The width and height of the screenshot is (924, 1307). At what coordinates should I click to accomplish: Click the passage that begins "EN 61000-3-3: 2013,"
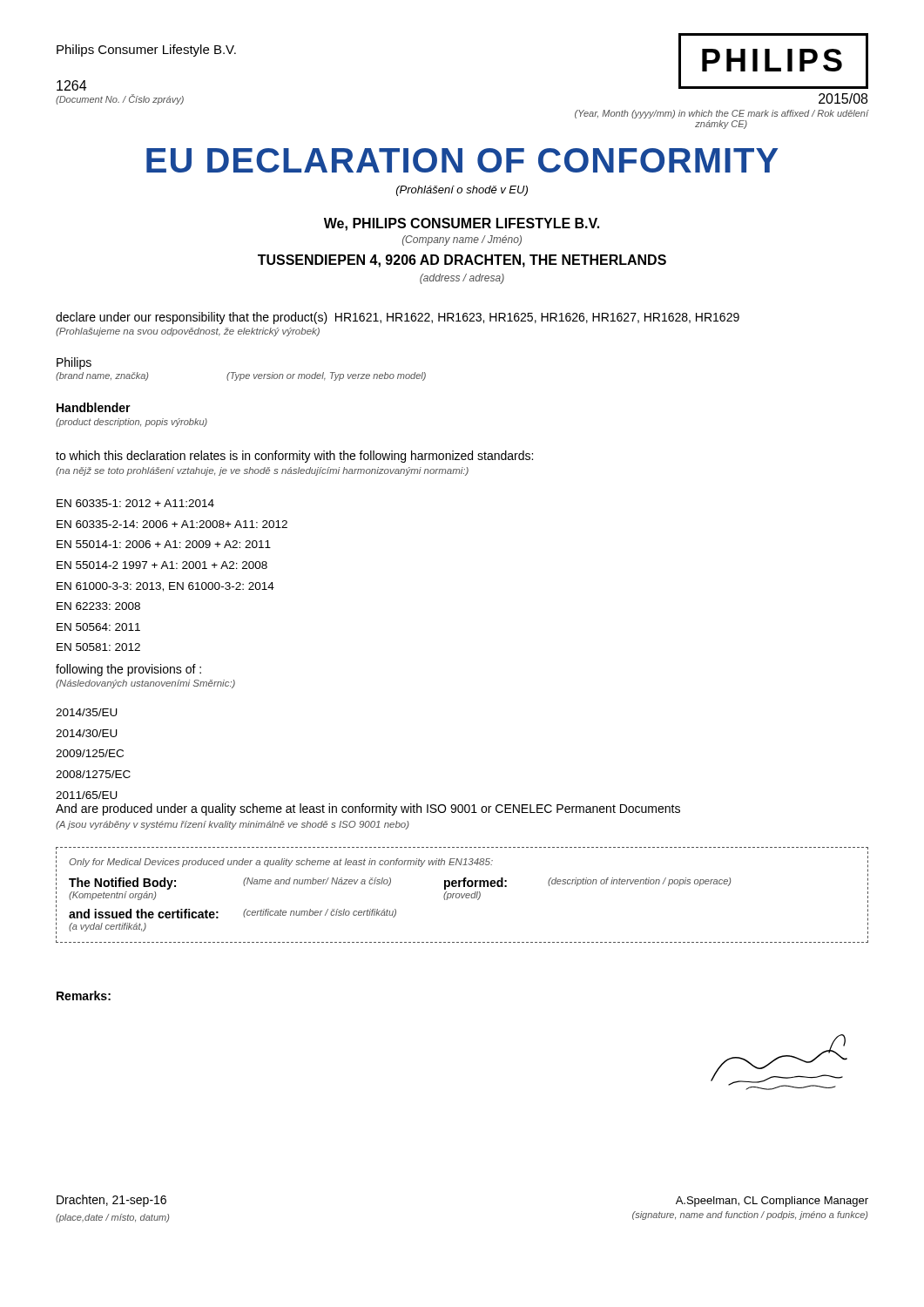pyautogui.click(x=165, y=586)
